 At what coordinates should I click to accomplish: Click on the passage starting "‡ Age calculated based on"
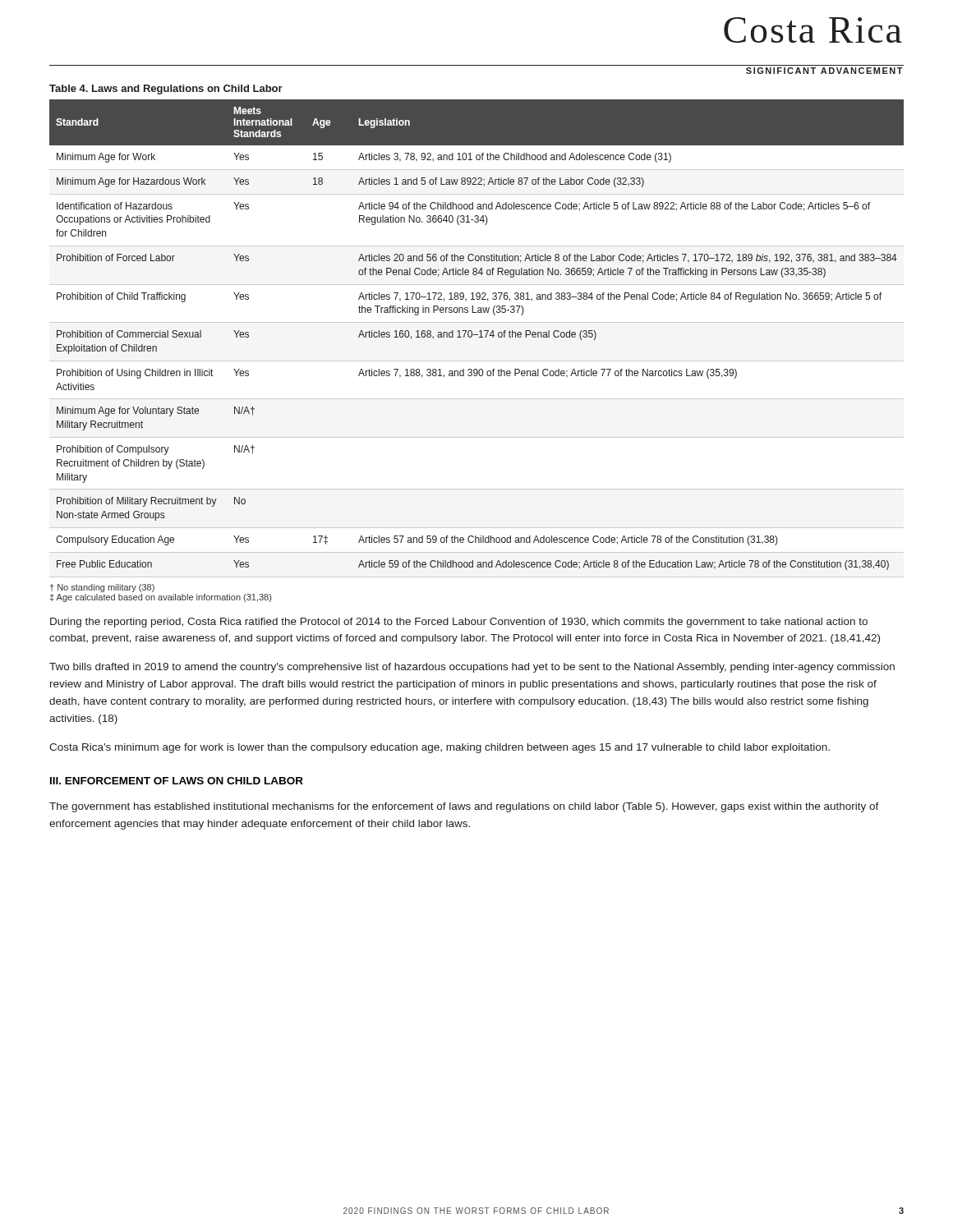(161, 597)
